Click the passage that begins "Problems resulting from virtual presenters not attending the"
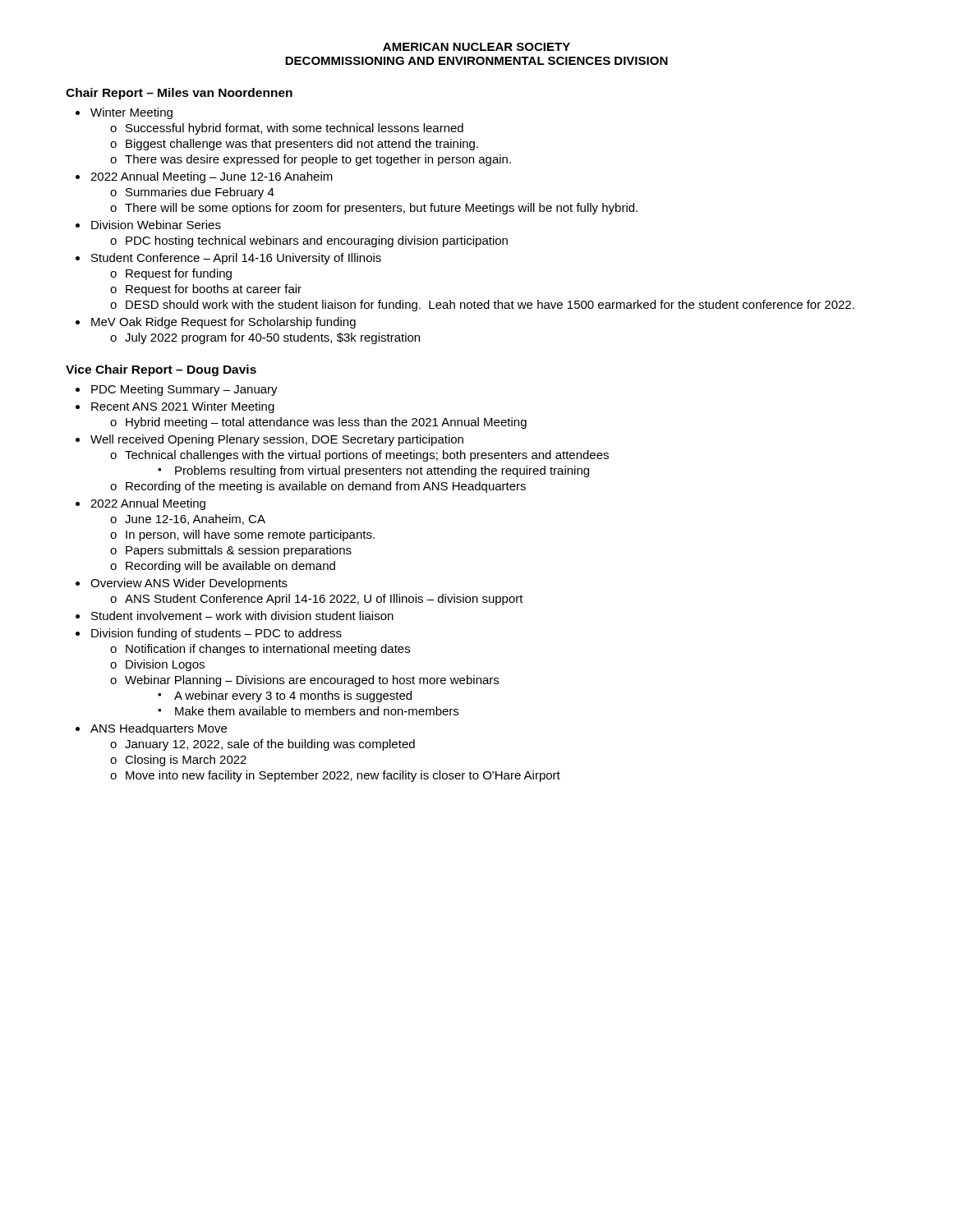Screen dimensions: 1232x953 [x=382, y=470]
